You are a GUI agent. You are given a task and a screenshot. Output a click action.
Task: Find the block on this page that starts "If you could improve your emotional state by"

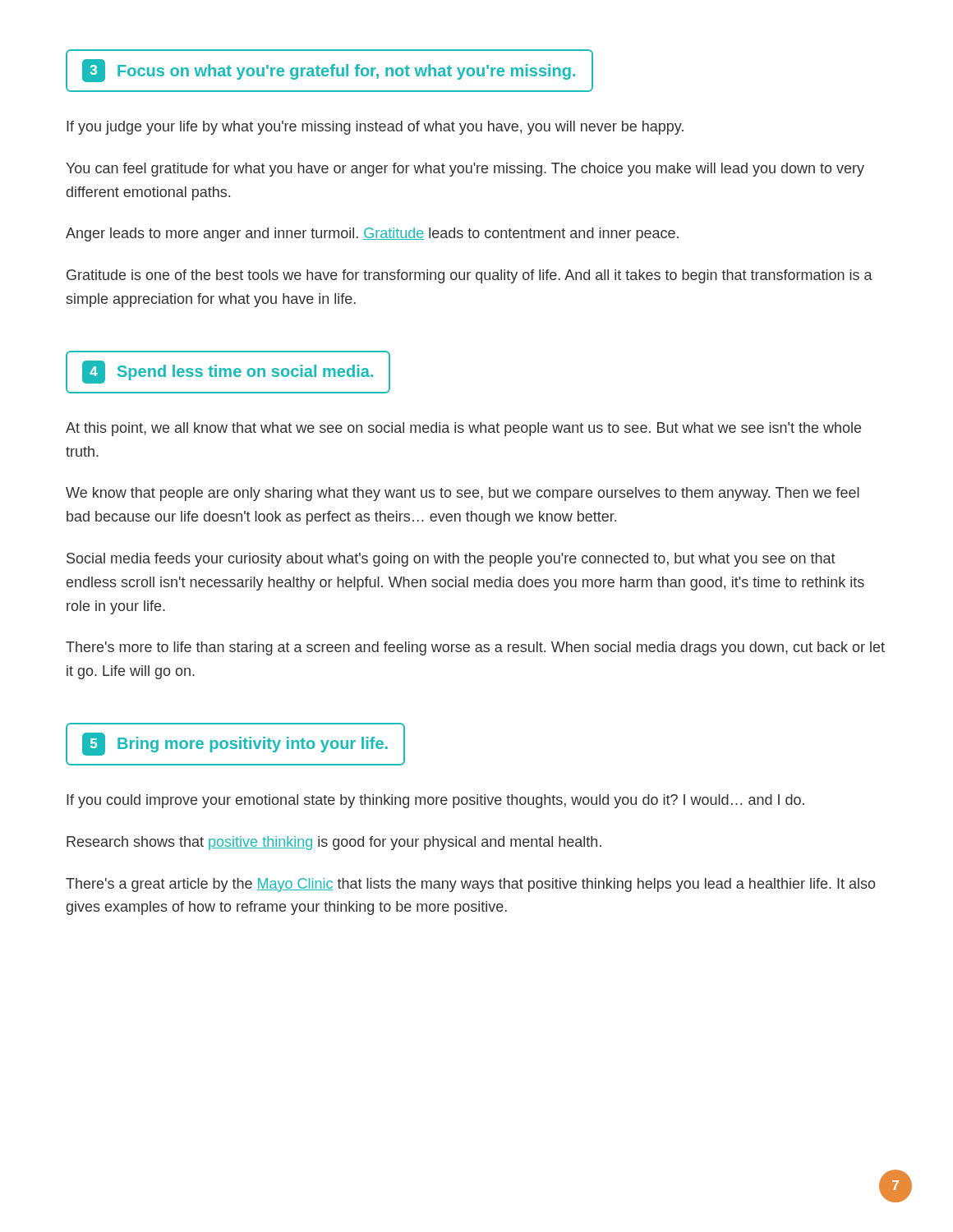pos(436,800)
